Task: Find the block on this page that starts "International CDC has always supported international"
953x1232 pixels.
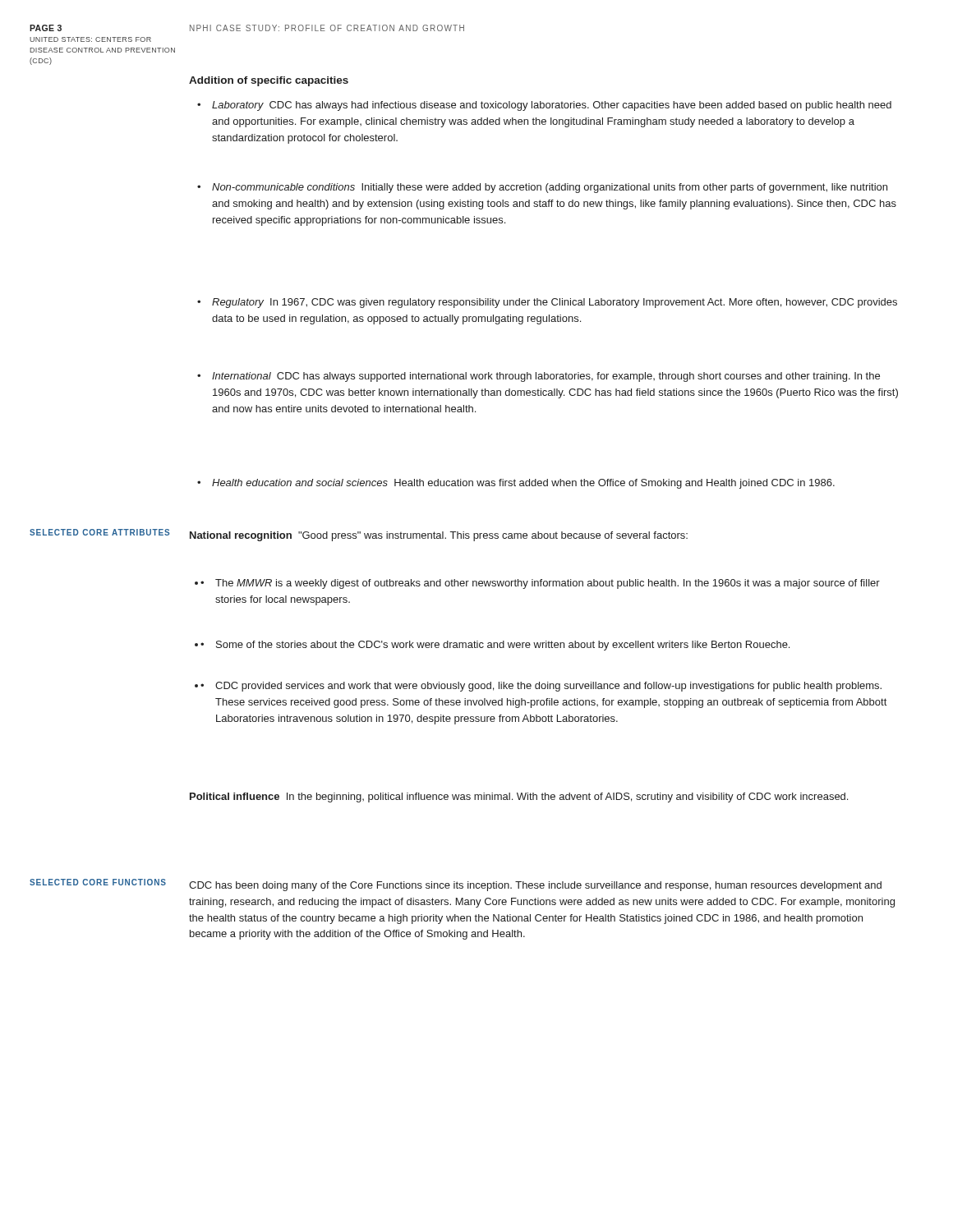Action: pyautogui.click(x=546, y=392)
